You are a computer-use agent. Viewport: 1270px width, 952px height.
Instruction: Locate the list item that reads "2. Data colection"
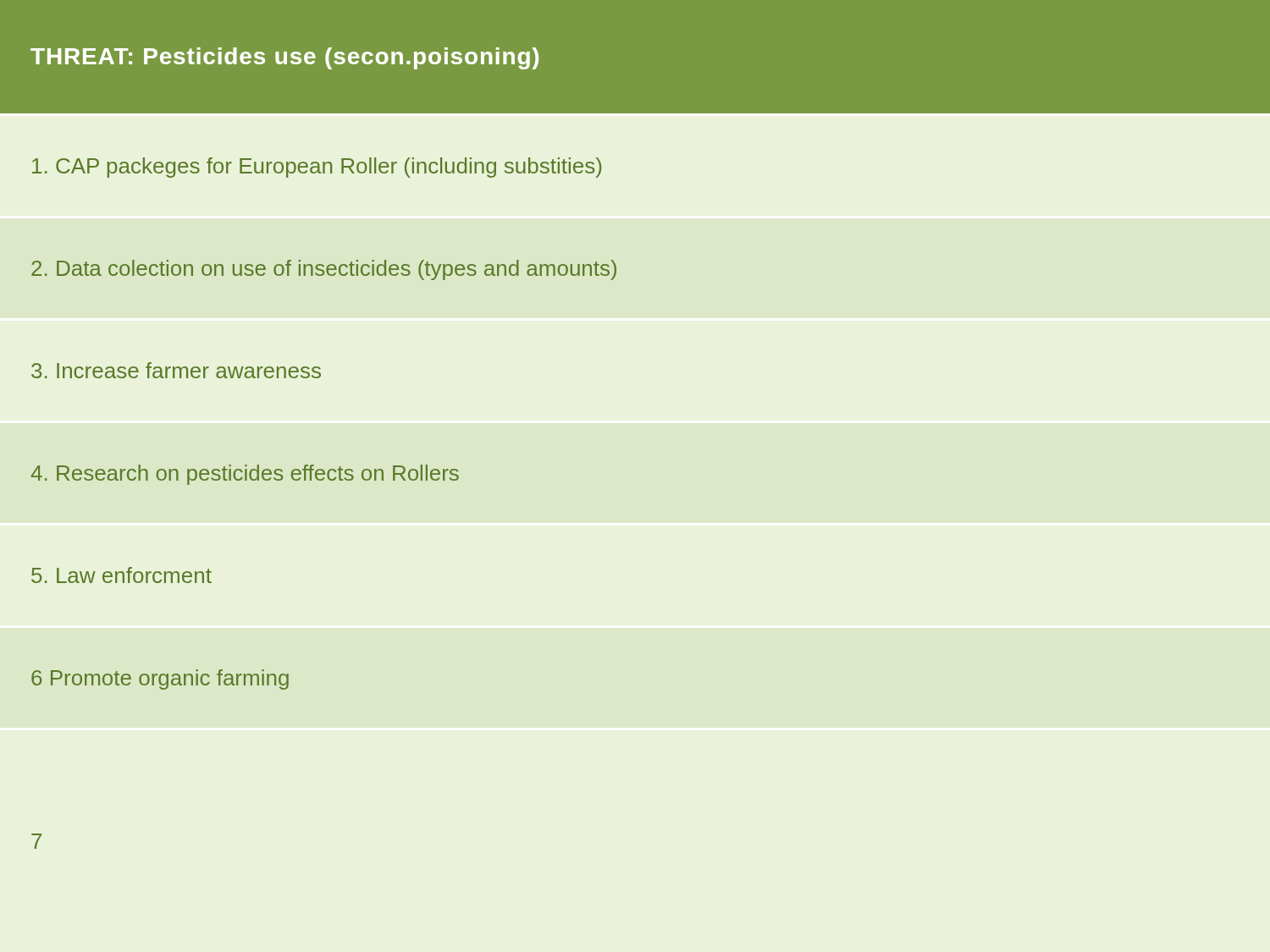point(324,268)
